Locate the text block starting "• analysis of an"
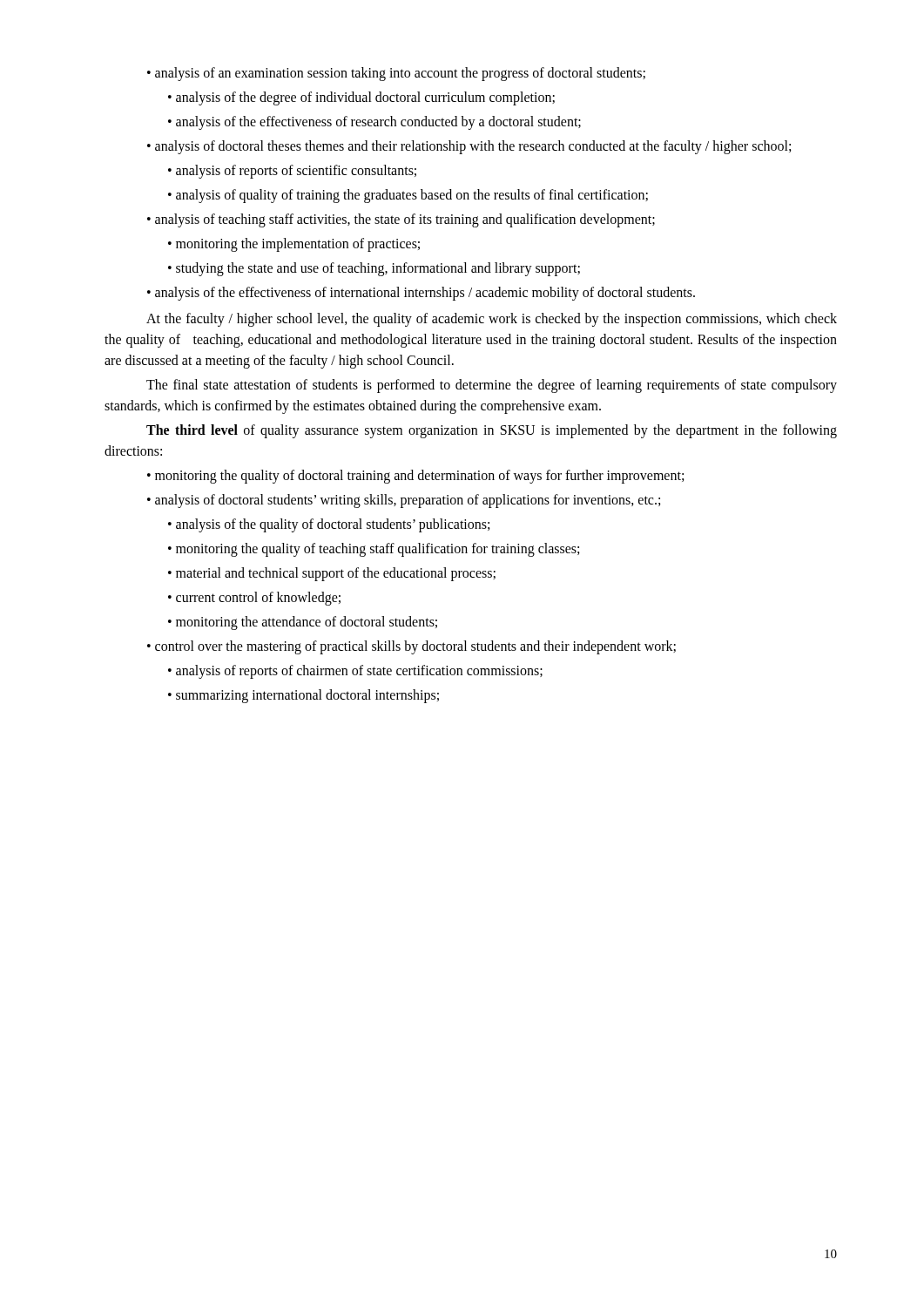The image size is (924, 1307). point(396,73)
